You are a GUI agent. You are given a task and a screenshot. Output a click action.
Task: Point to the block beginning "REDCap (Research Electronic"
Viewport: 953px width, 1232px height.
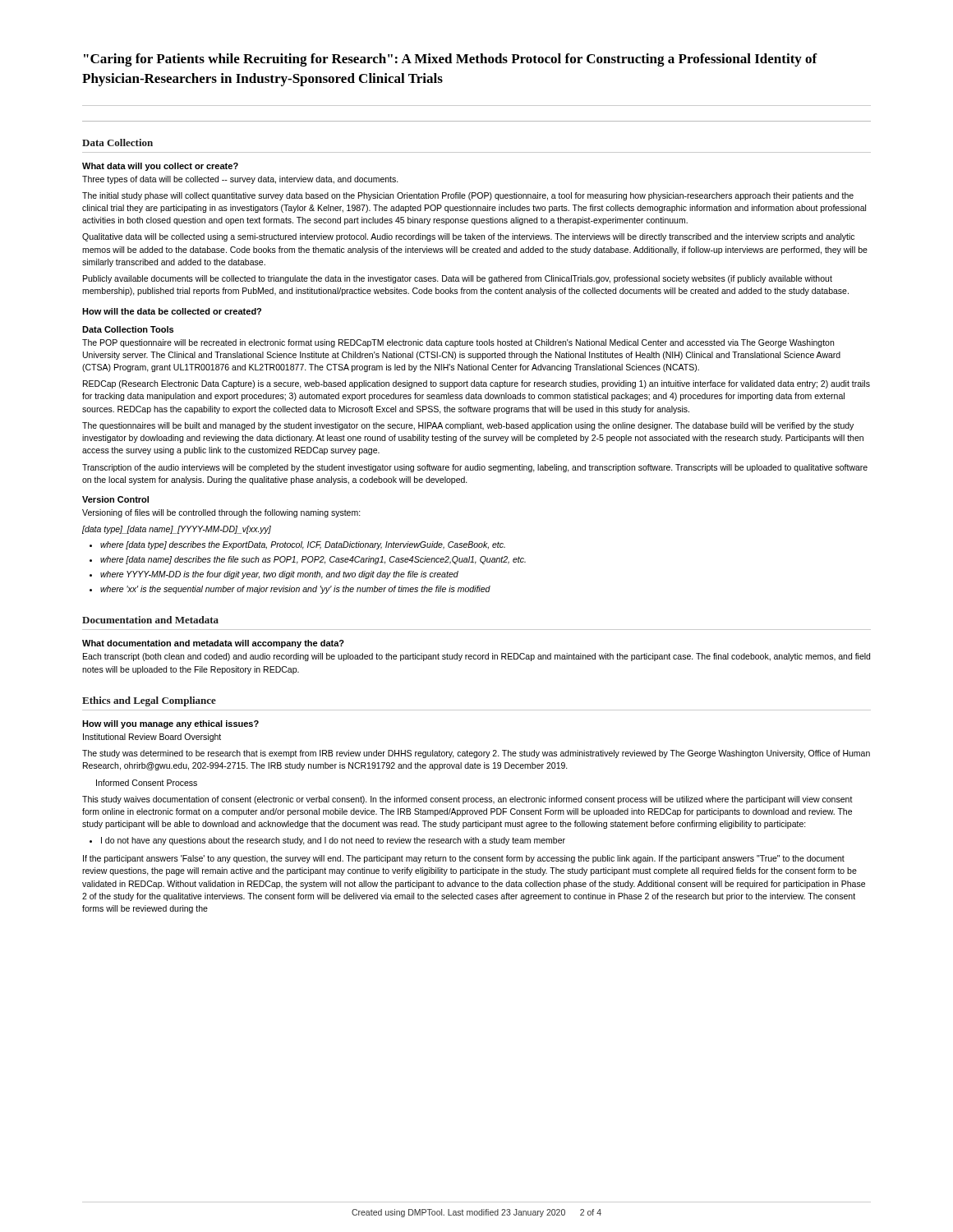(476, 397)
